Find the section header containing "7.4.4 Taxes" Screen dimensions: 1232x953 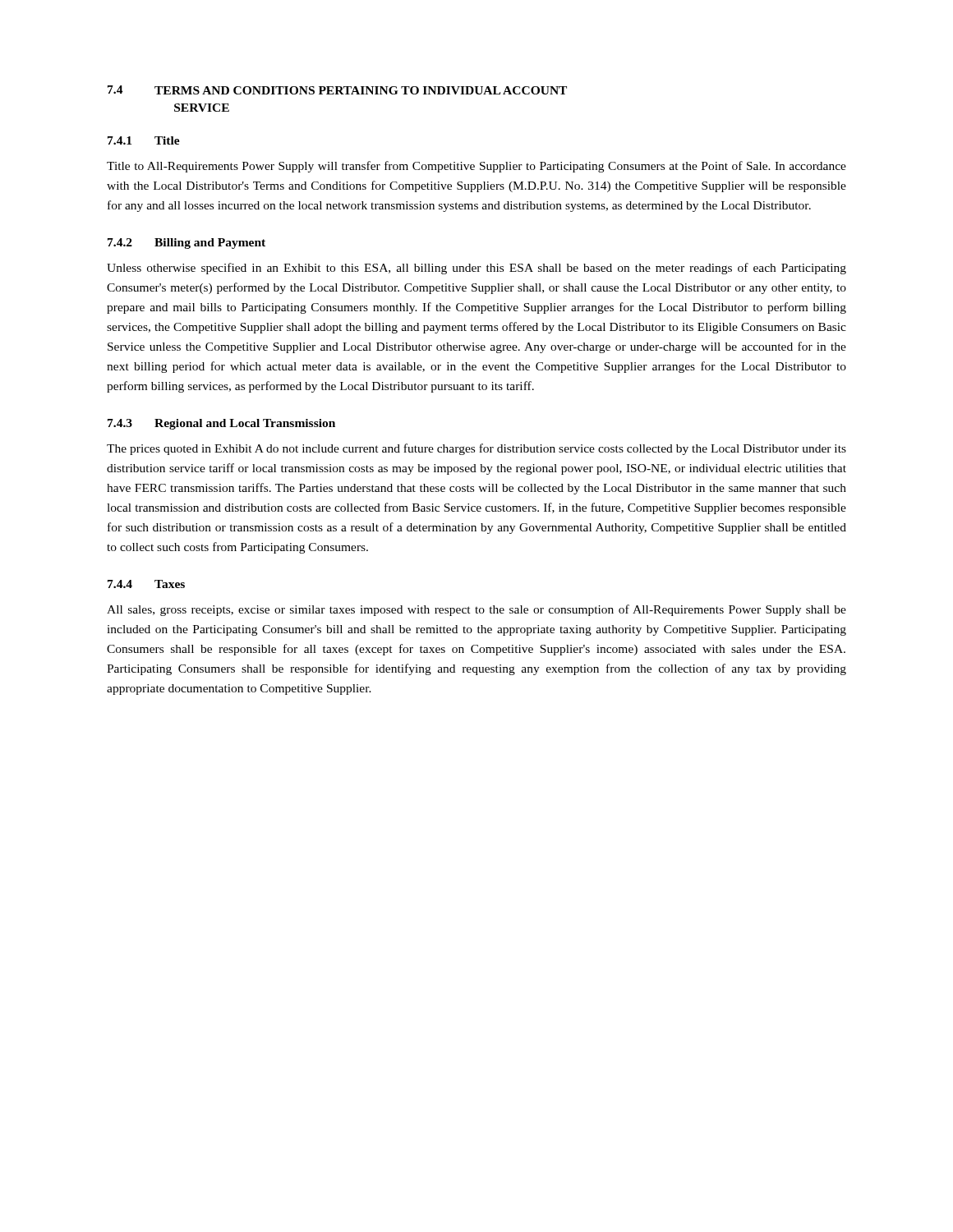(x=146, y=584)
